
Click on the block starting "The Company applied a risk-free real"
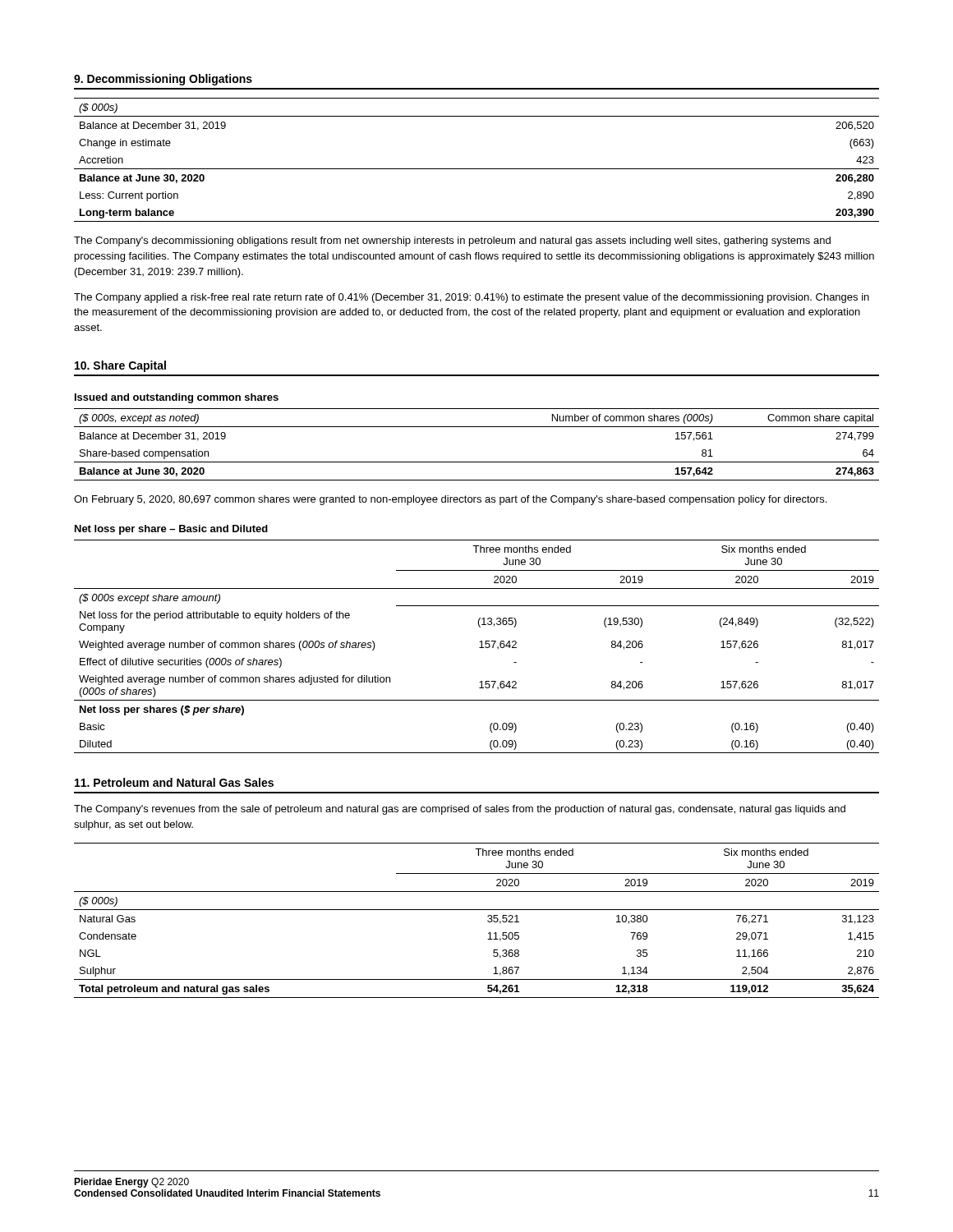pos(472,312)
